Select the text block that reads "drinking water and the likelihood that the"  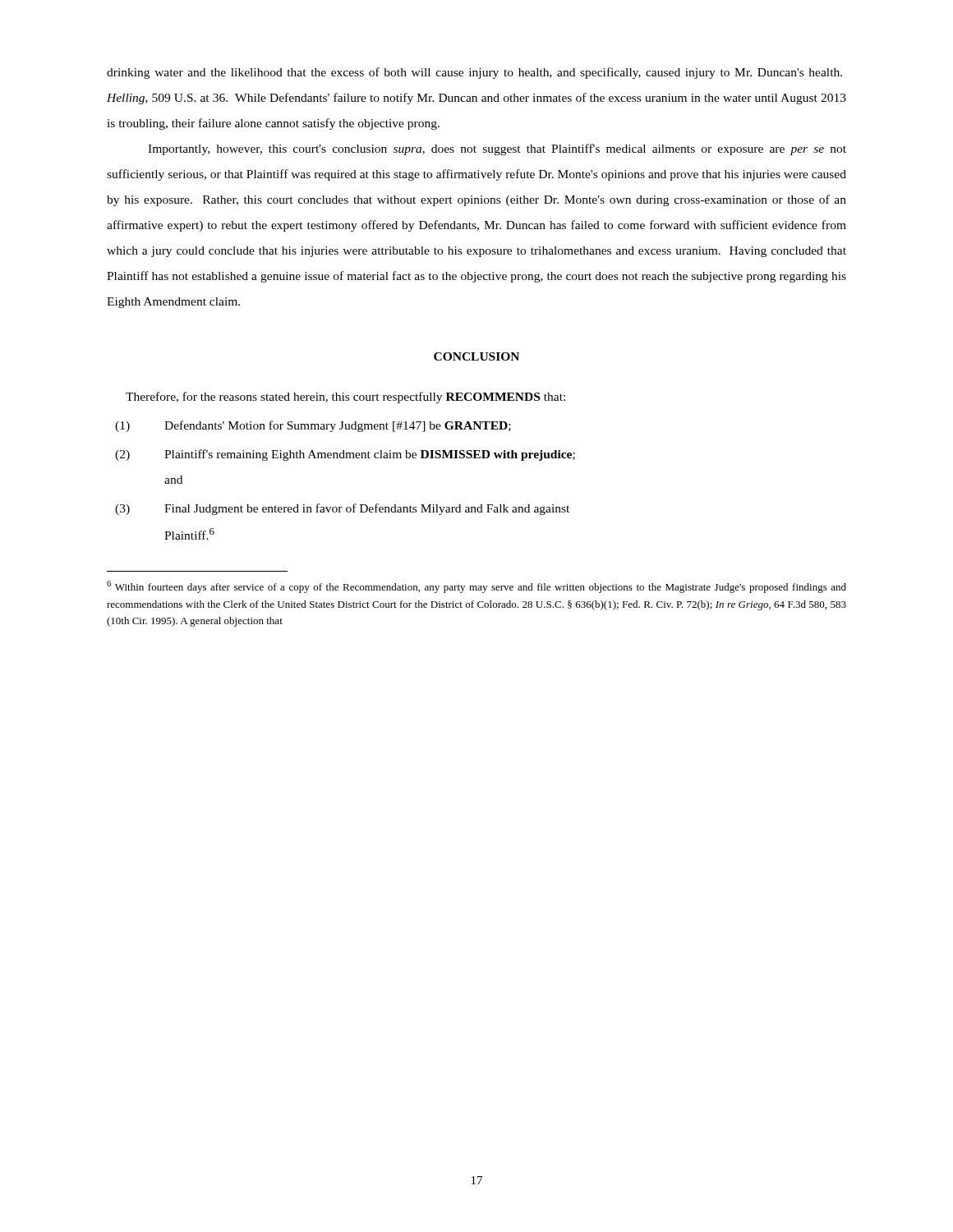[x=476, y=97]
